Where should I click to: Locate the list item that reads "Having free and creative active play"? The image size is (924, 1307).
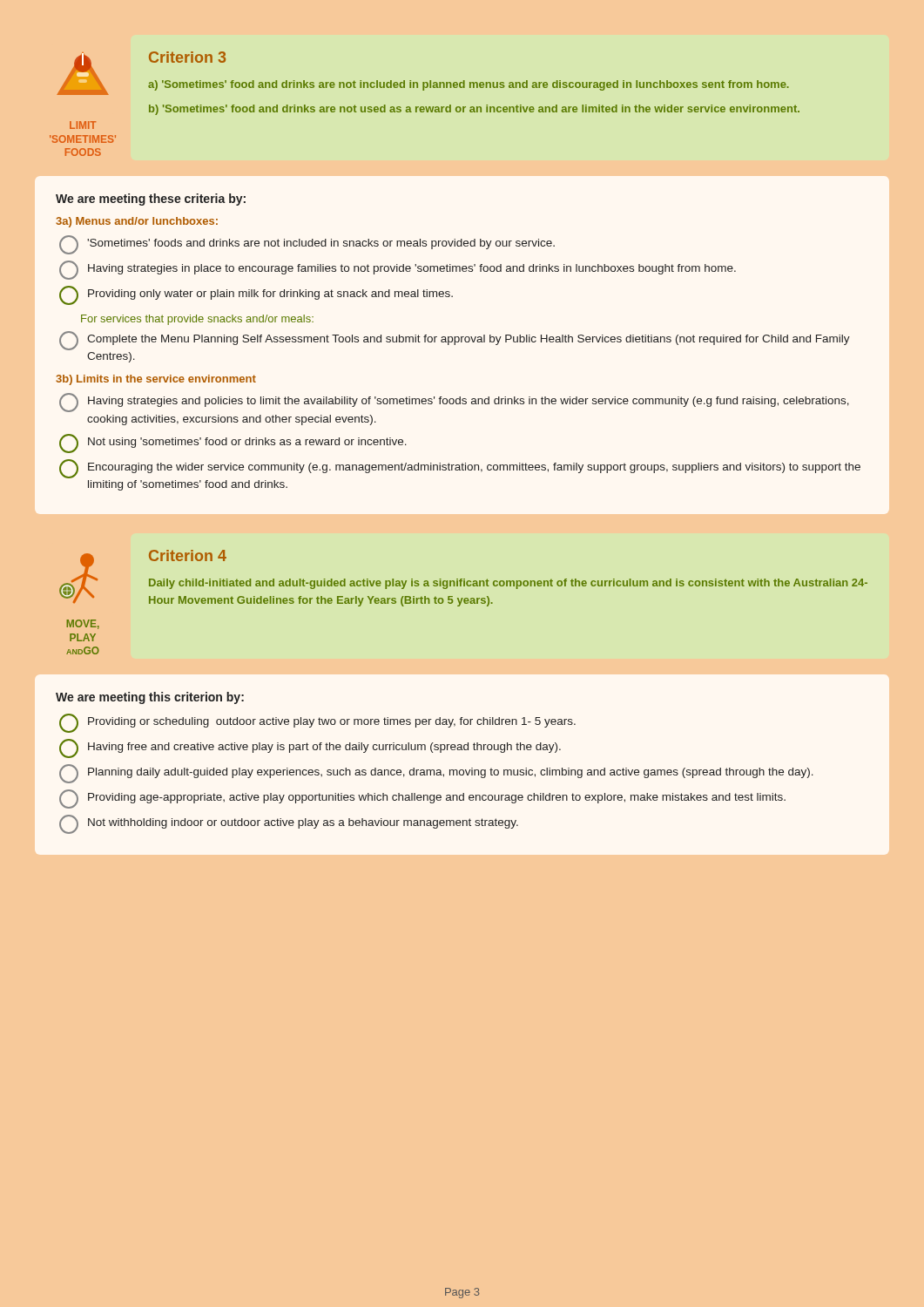coord(464,748)
